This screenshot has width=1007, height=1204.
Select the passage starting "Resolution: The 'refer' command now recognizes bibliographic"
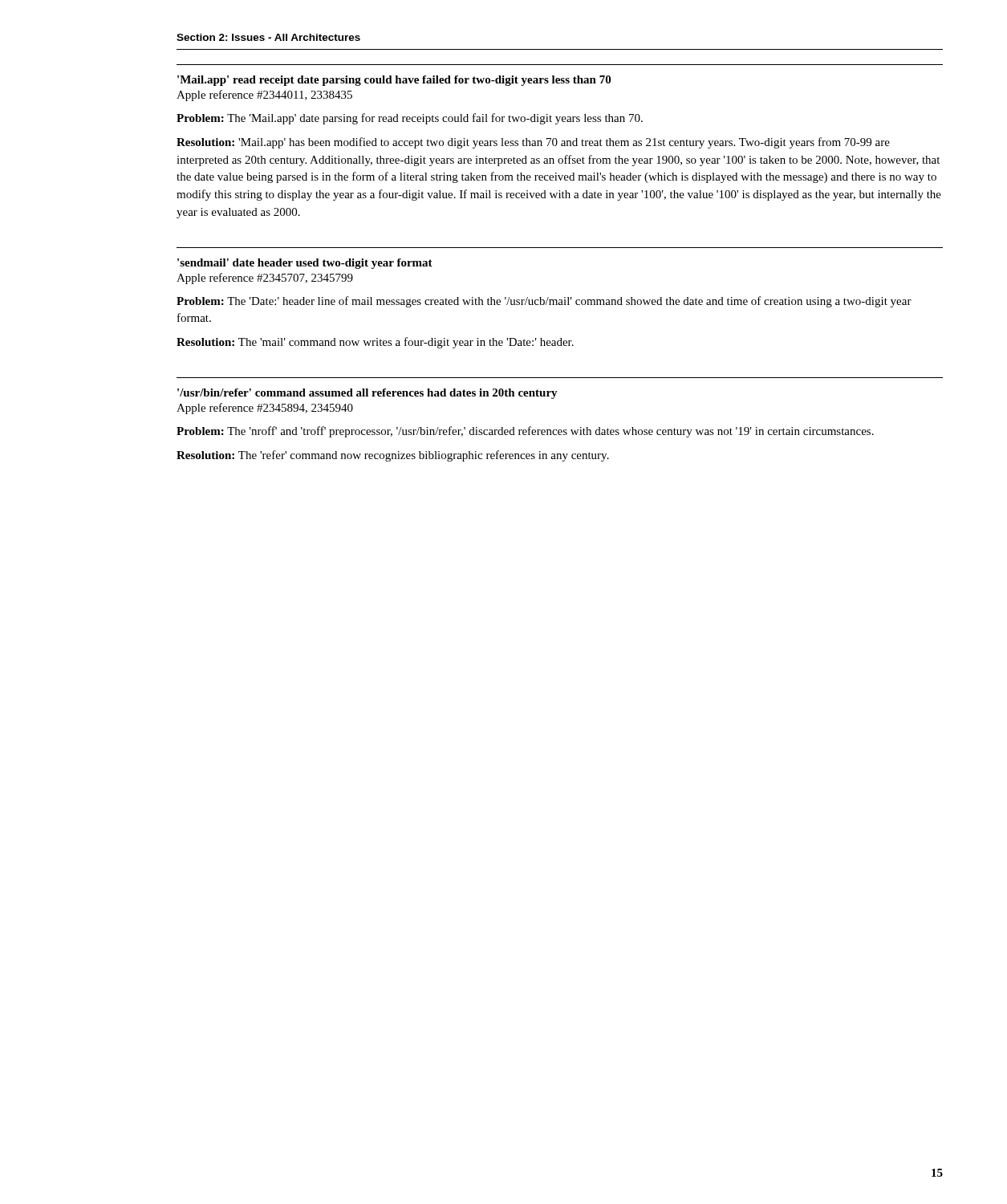click(393, 455)
